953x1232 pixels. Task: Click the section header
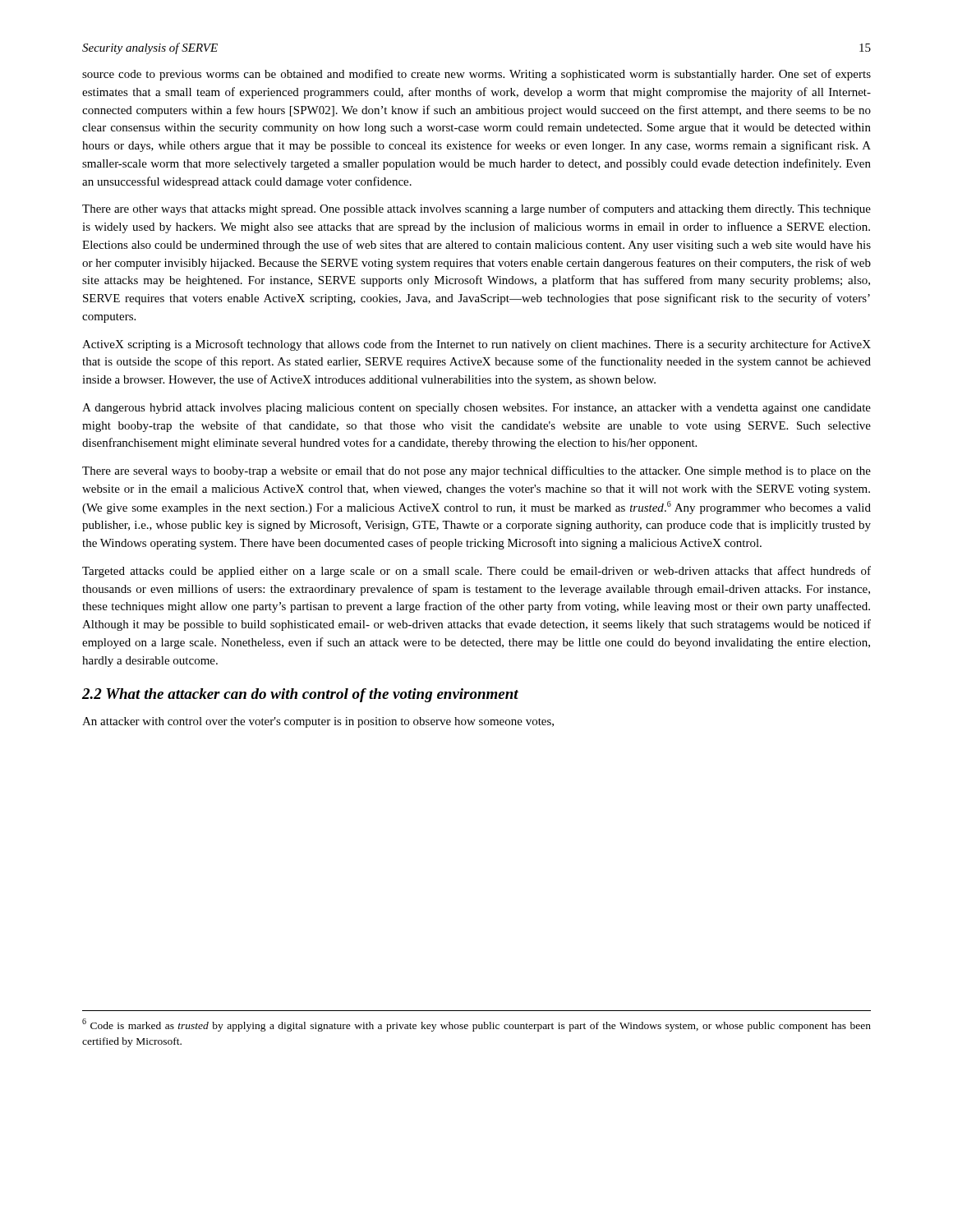coord(476,695)
